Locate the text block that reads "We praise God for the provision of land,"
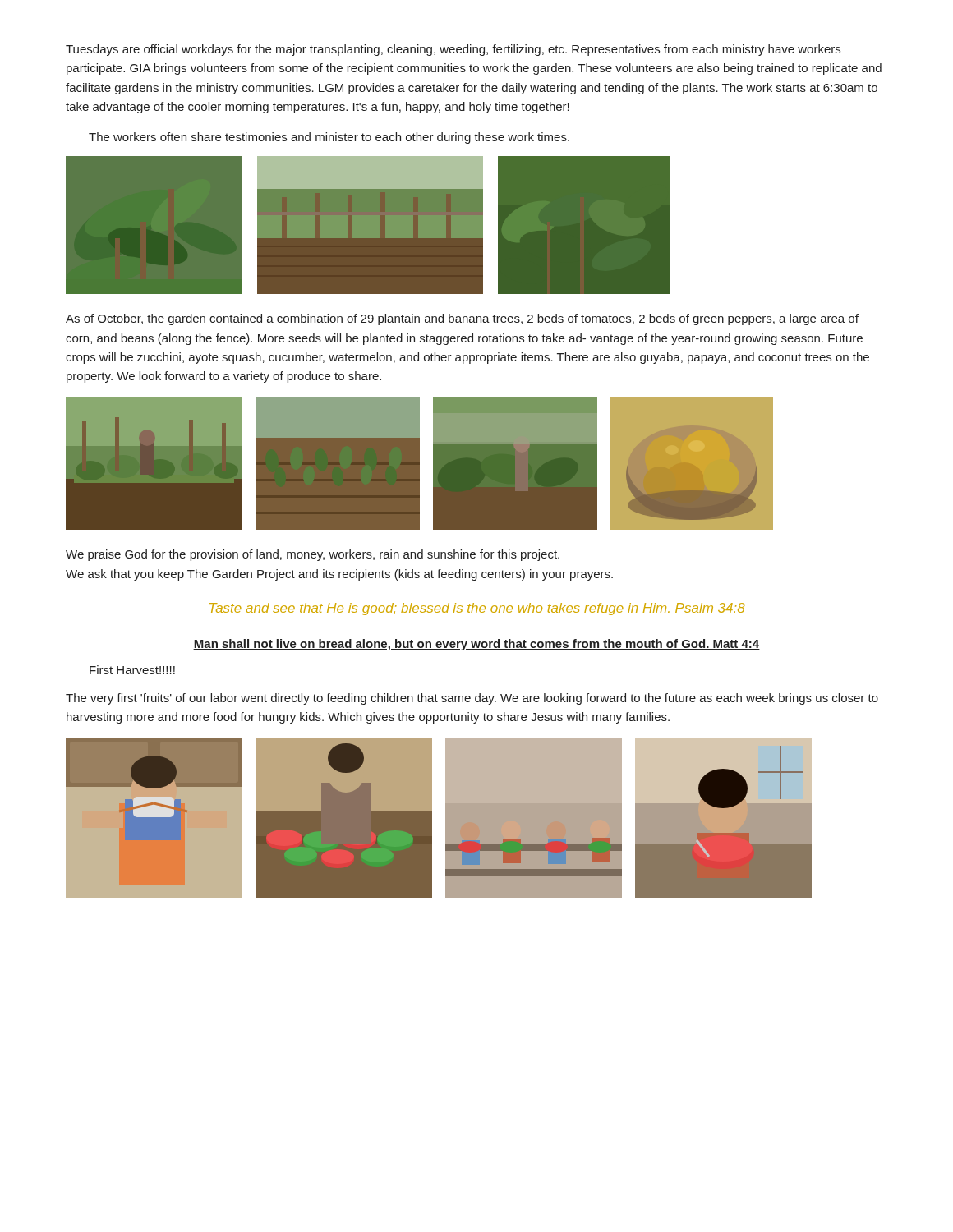The image size is (953, 1232). 340,564
